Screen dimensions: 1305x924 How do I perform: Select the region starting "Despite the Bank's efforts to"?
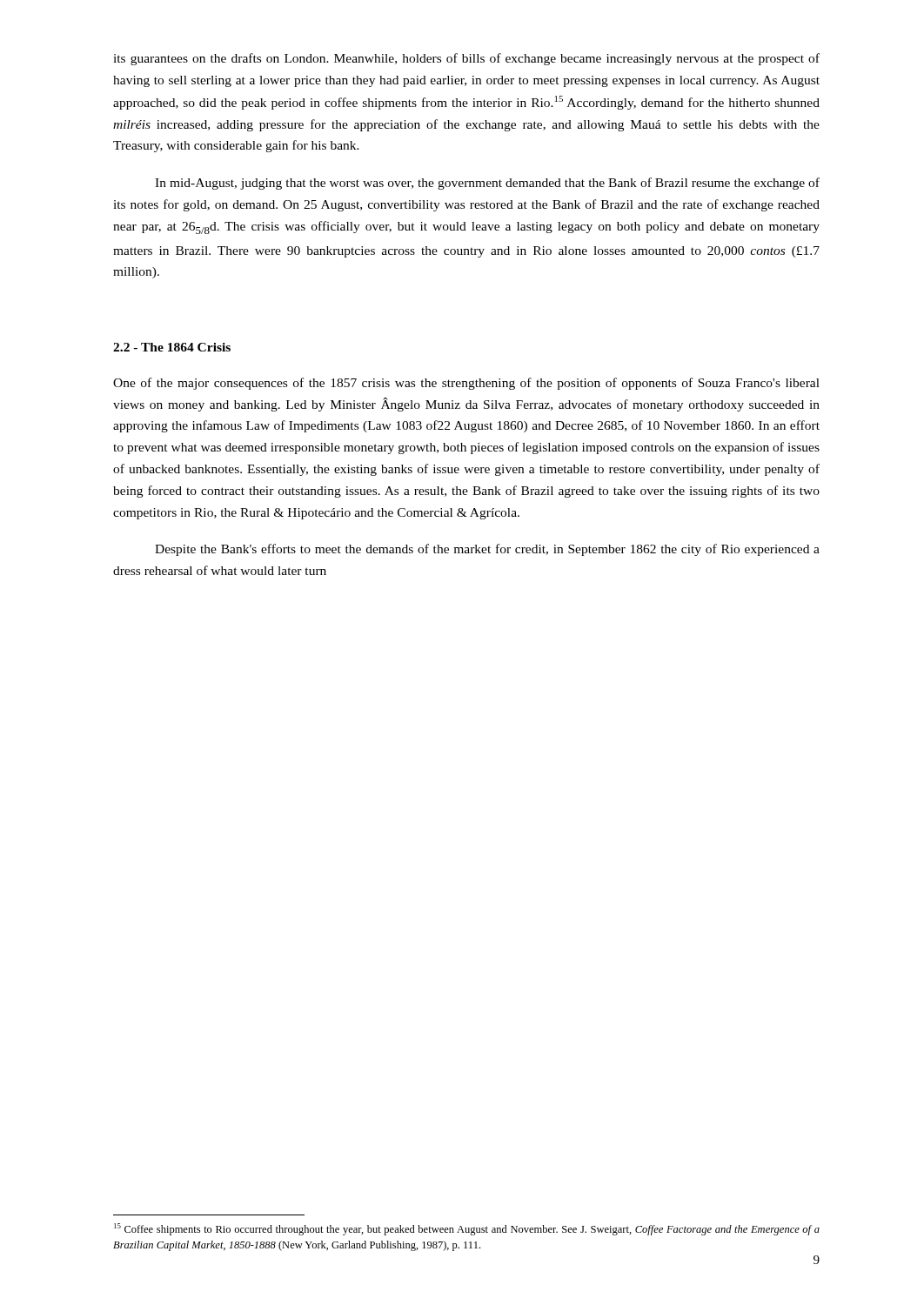[466, 560]
